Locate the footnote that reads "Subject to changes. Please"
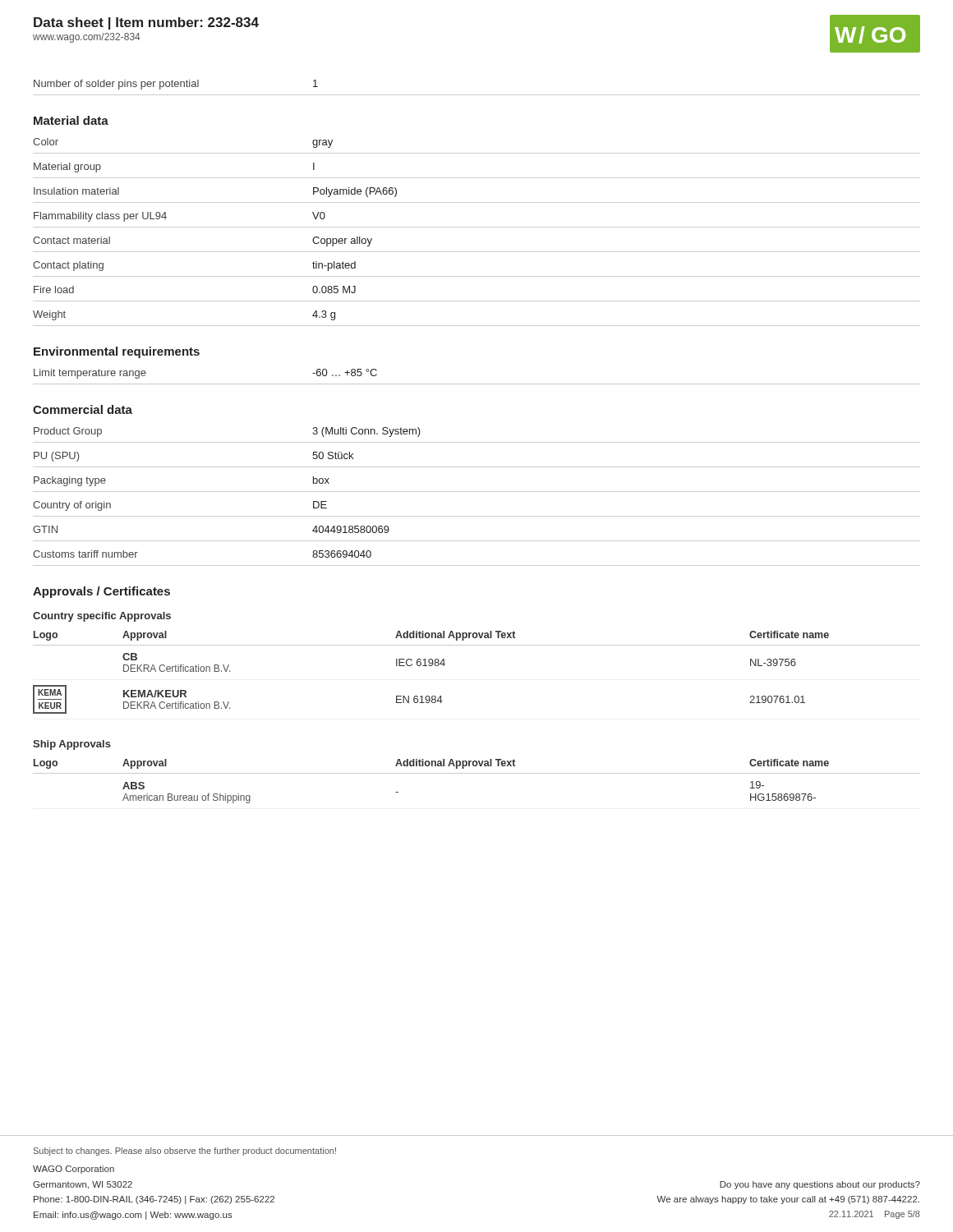Screen dimensions: 1232x953 point(185,1151)
